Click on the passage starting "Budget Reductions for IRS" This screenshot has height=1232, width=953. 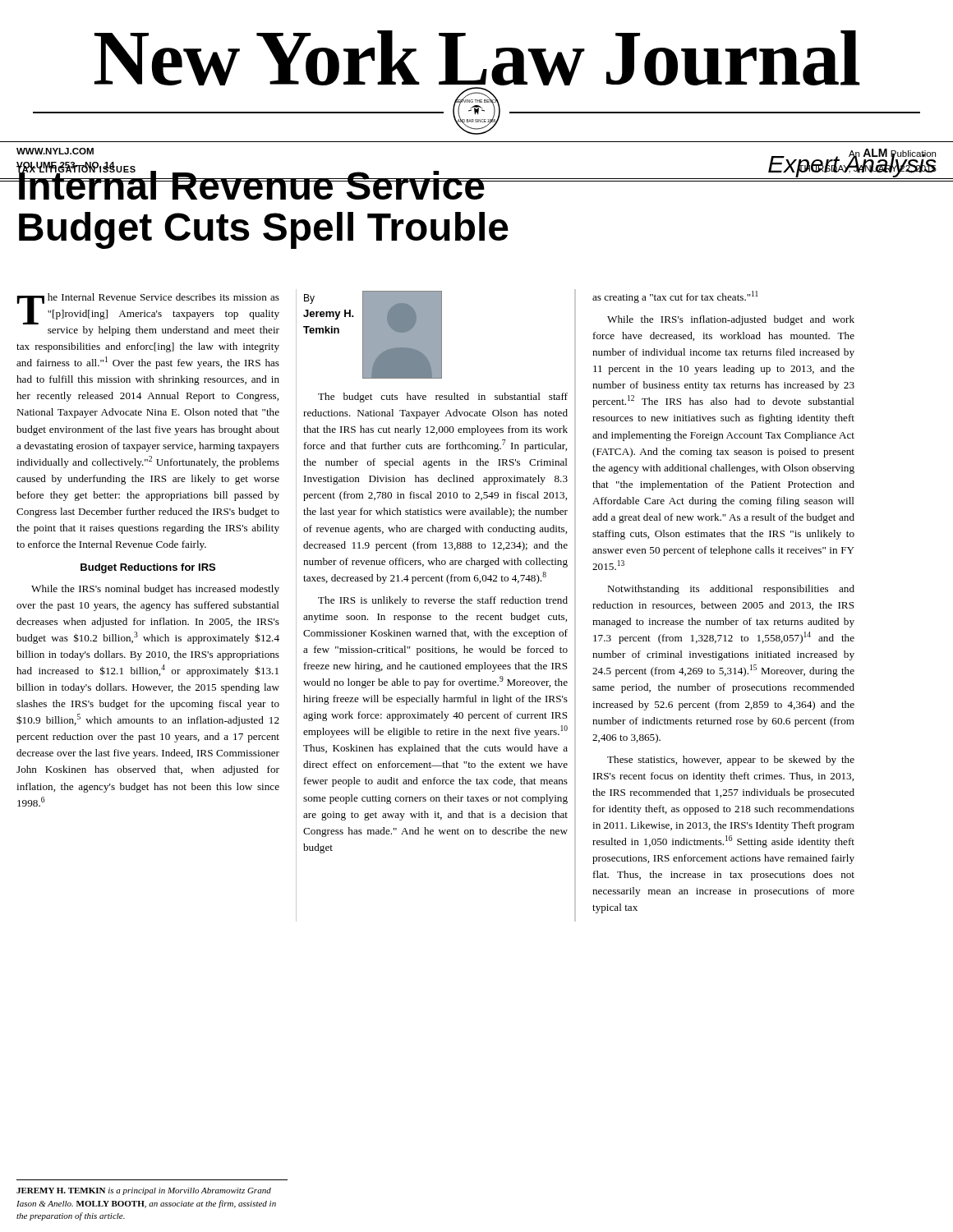[x=148, y=567]
